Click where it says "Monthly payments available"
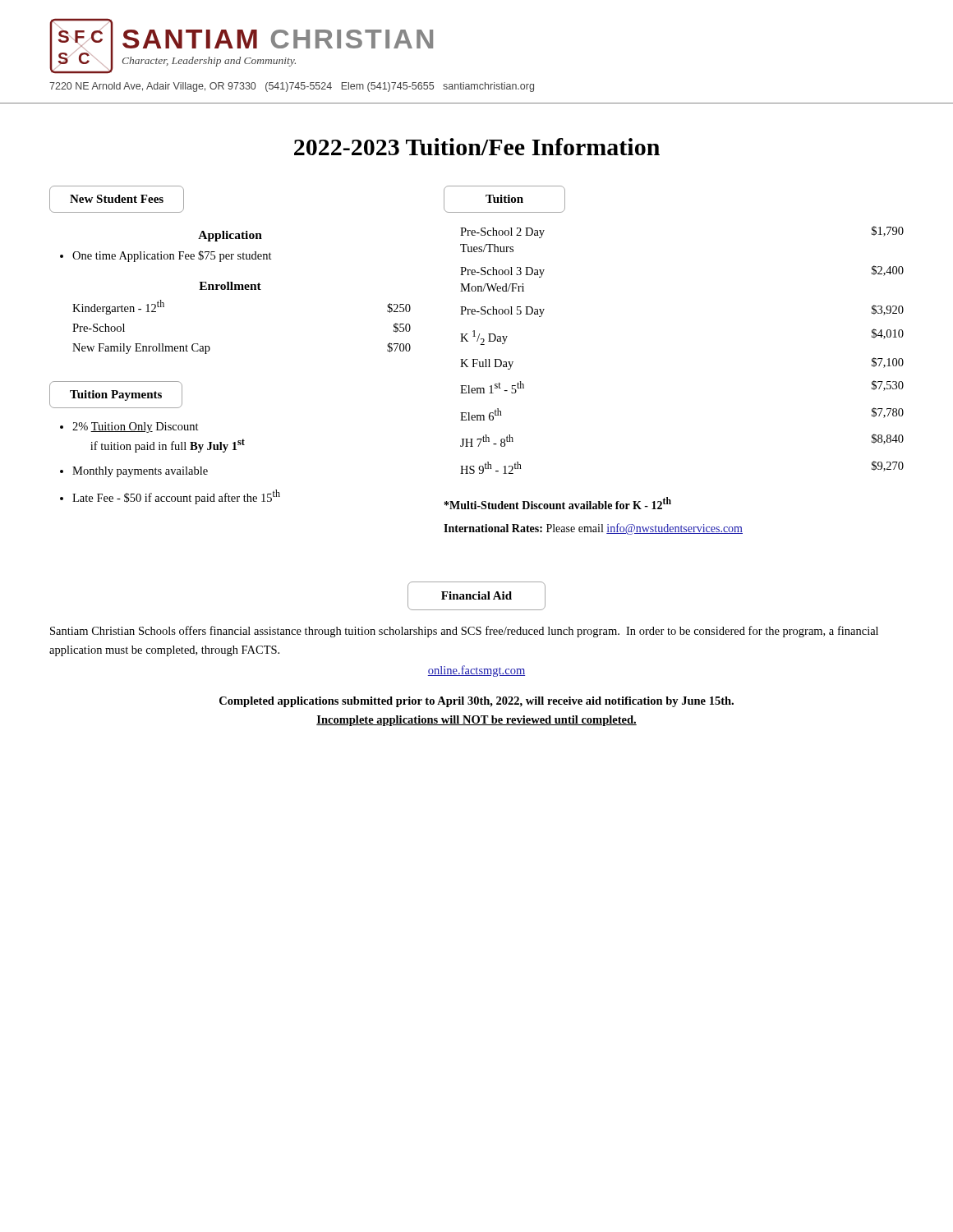 pyautogui.click(x=140, y=471)
